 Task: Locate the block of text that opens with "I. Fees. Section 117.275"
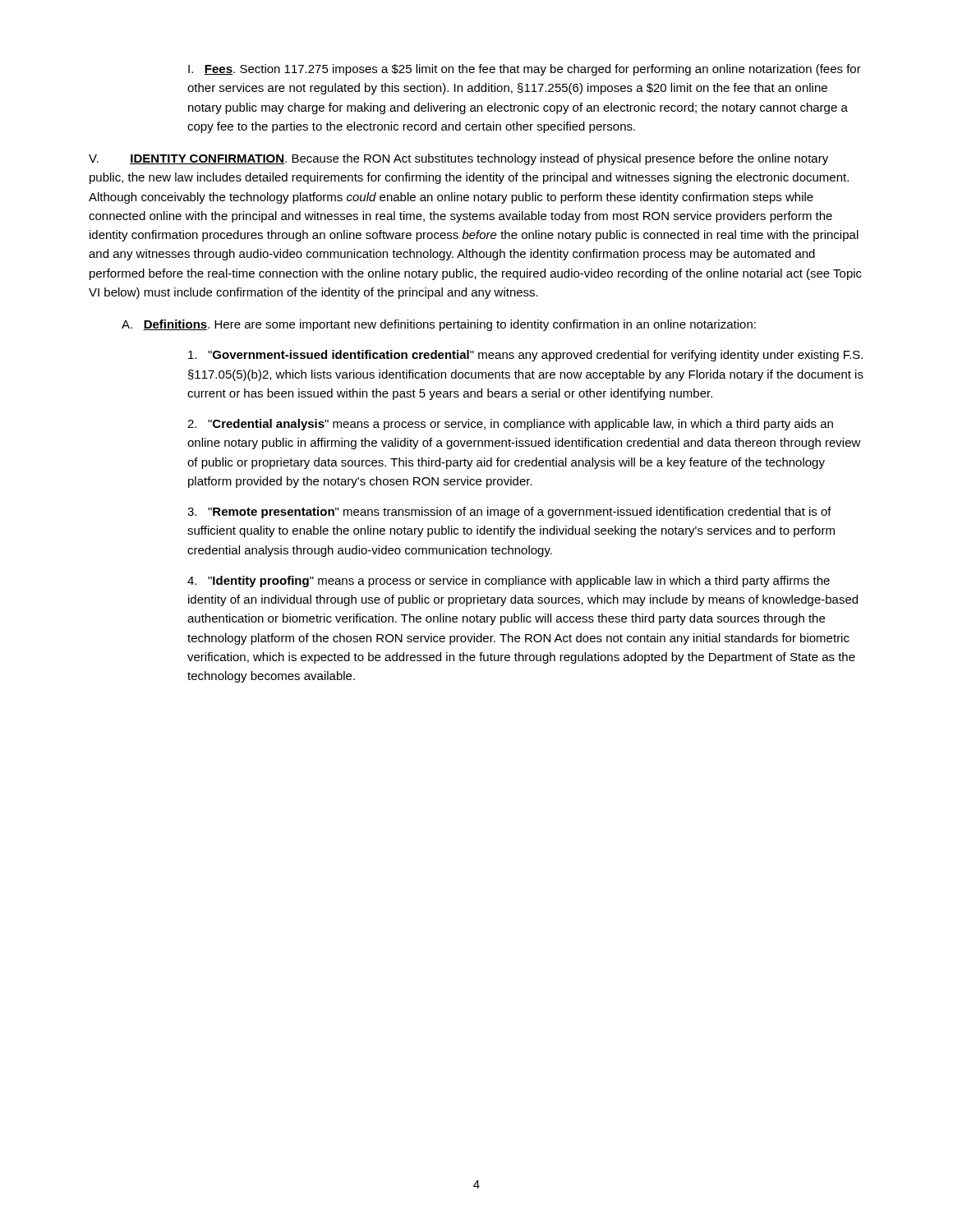point(526,97)
